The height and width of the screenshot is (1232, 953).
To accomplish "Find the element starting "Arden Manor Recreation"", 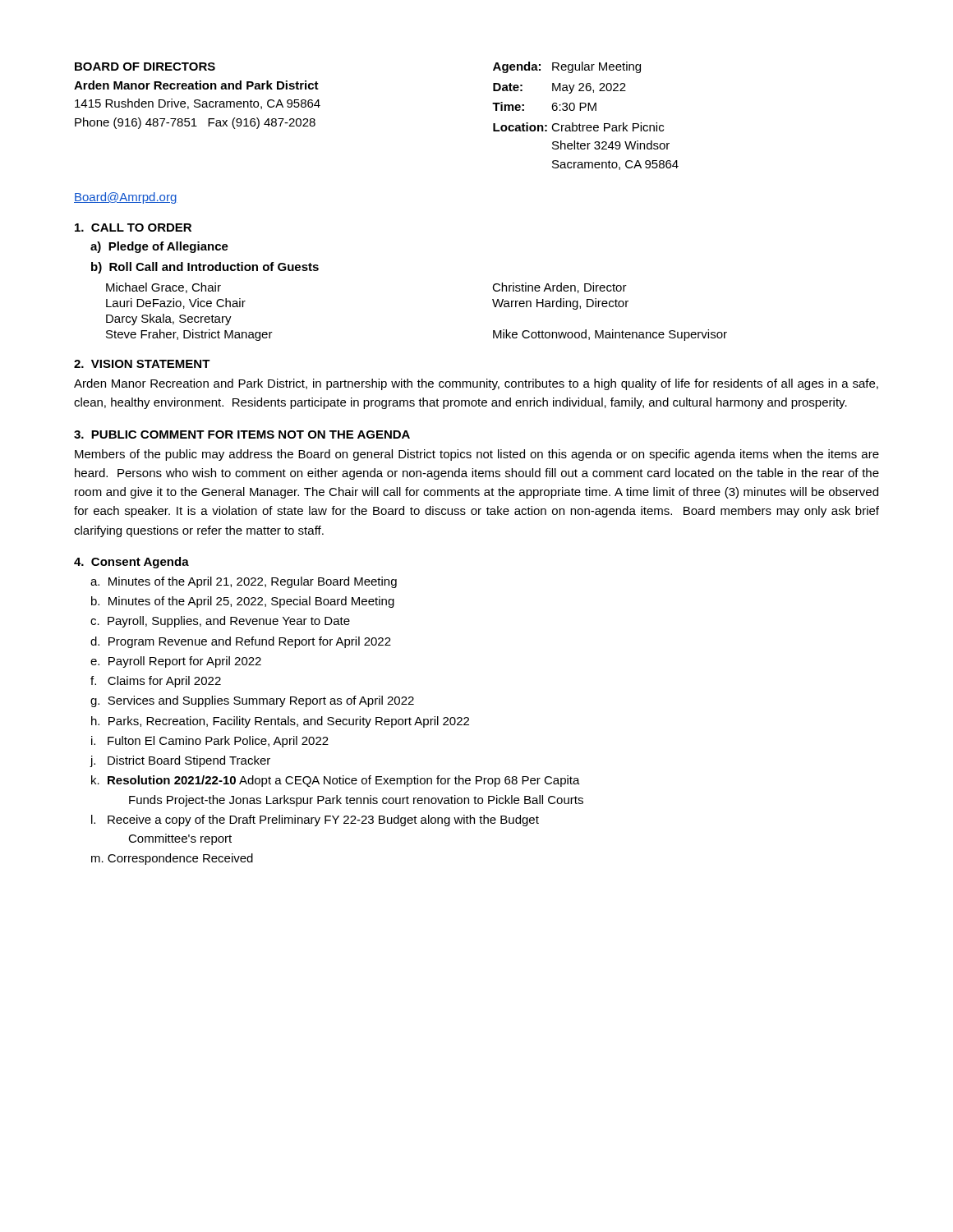I will [476, 393].
